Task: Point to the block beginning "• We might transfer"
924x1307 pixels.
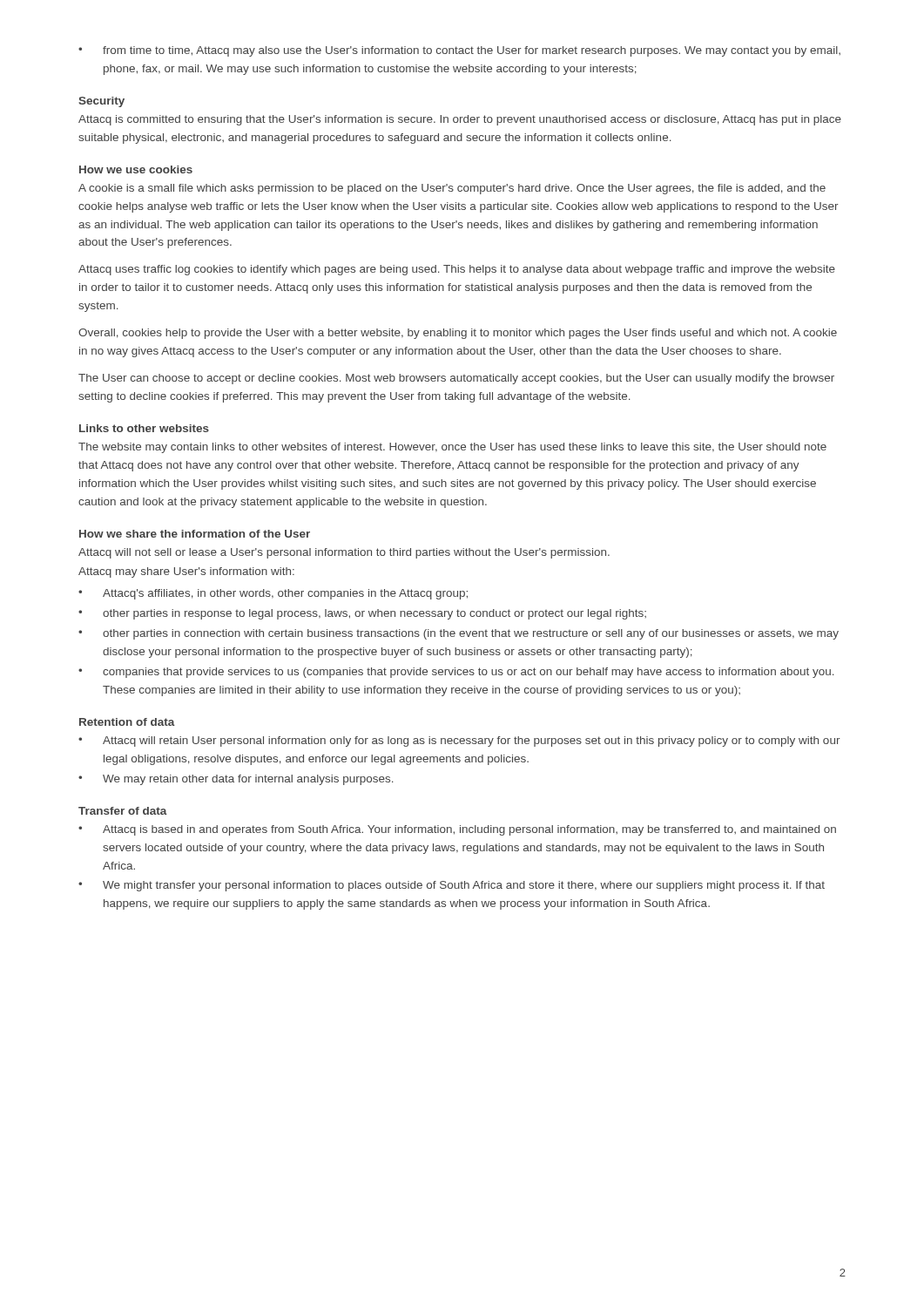Action: click(462, 895)
